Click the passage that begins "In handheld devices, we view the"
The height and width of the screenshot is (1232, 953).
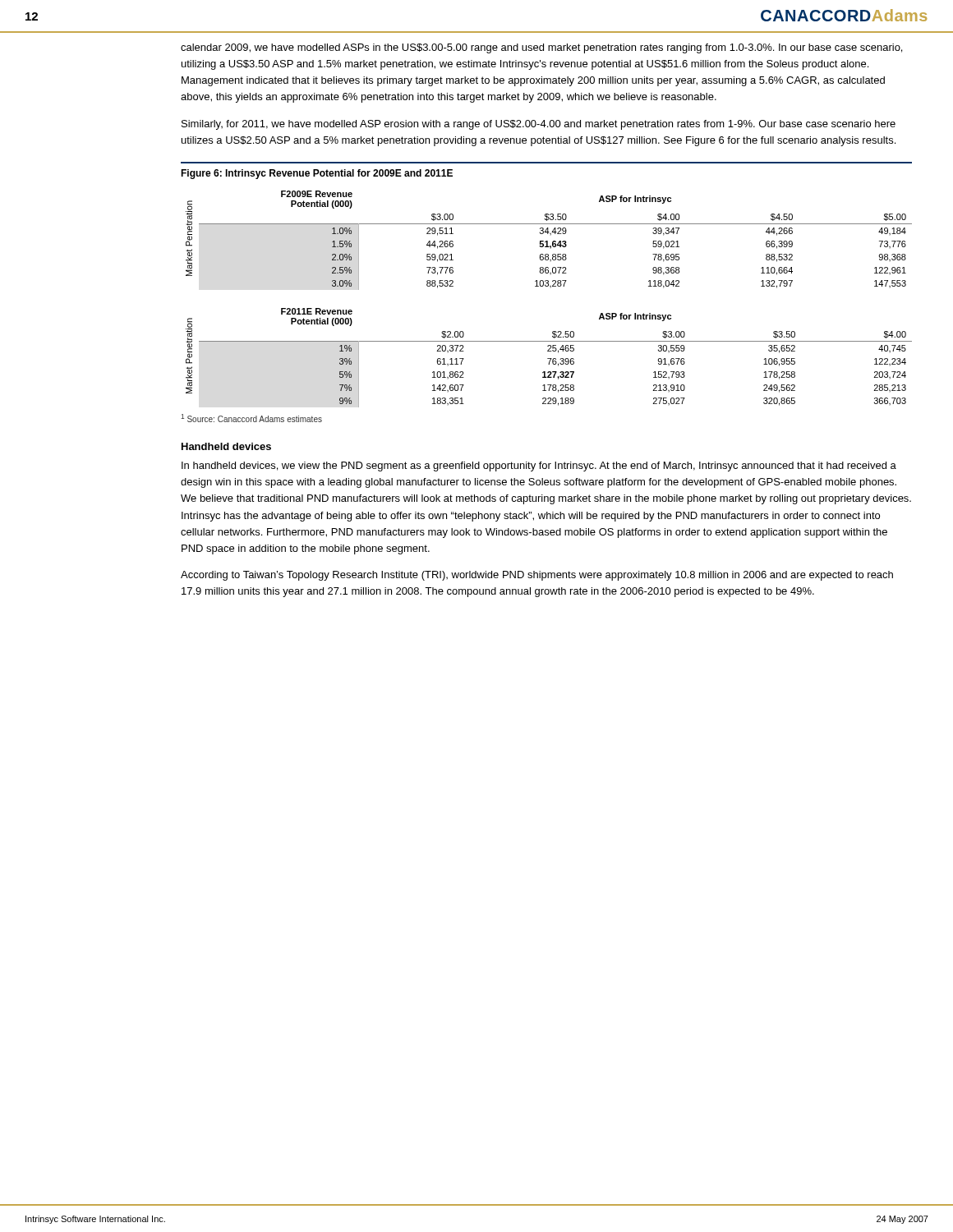pos(546,507)
